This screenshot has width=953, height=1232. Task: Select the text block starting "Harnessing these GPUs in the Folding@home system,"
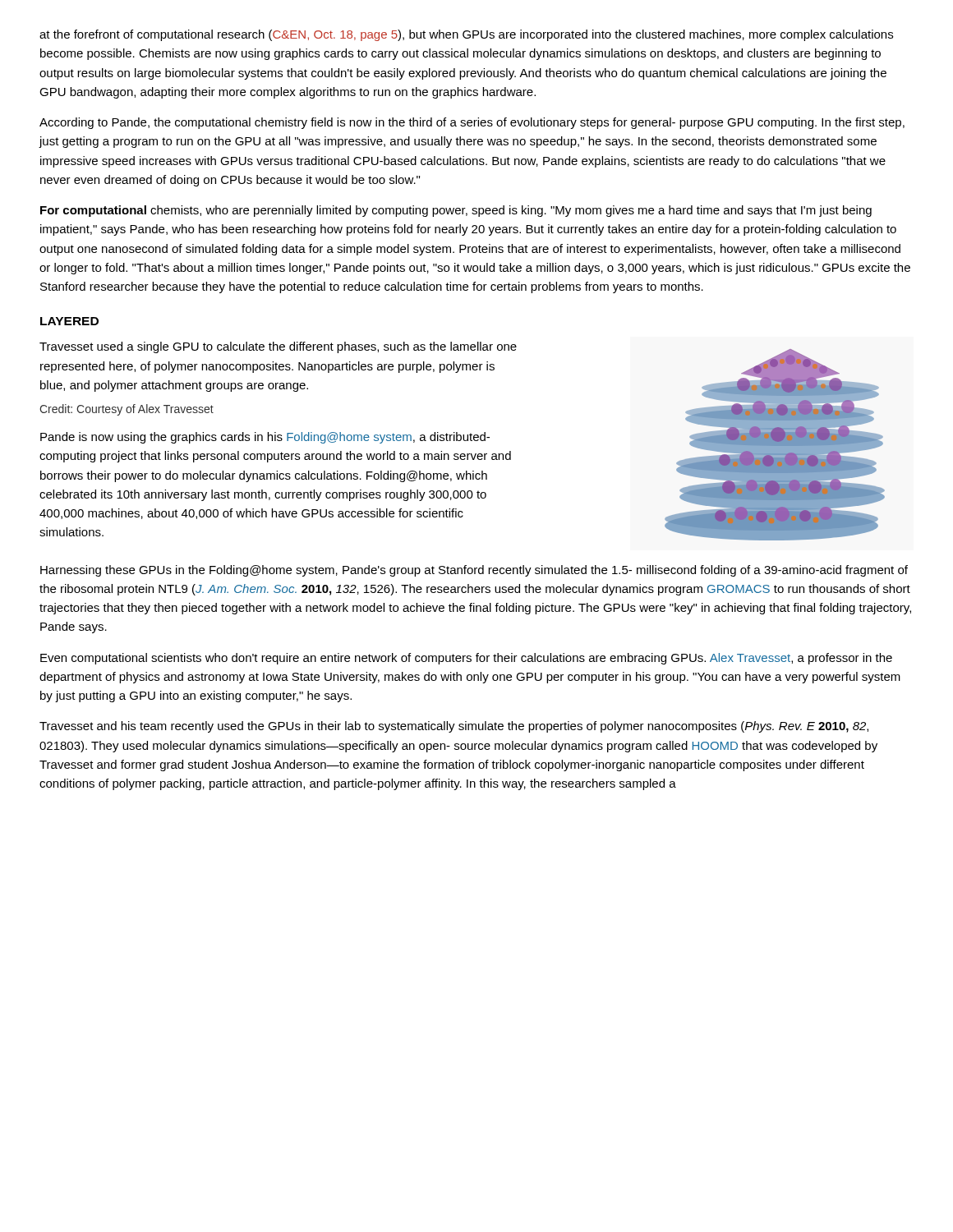click(x=476, y=598)
